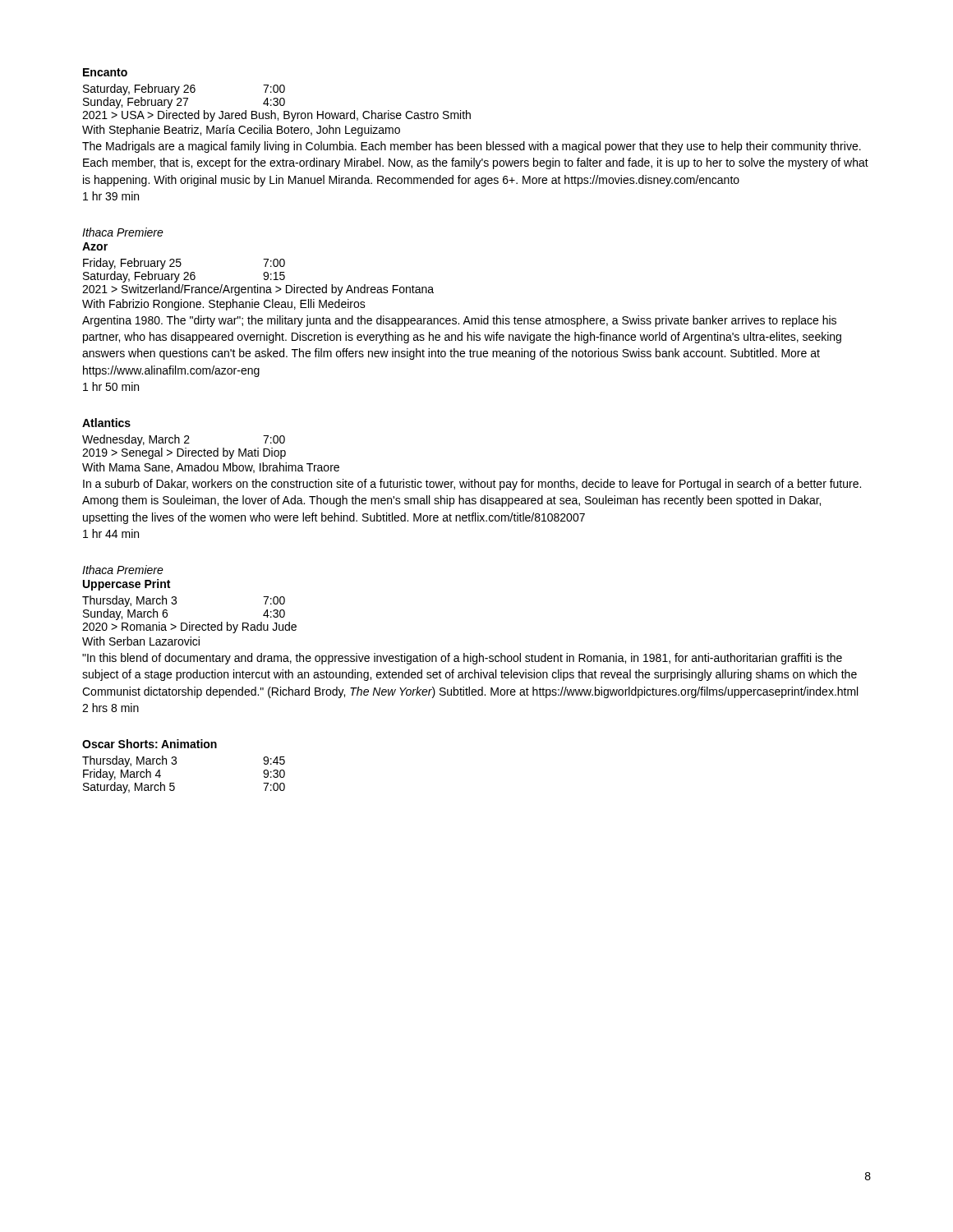The height and width of the screenshot is (1232, 953).
Task: Click on the block starting "Thursday, March 37:00 Sunday, March"
Action: pos(476,654)
